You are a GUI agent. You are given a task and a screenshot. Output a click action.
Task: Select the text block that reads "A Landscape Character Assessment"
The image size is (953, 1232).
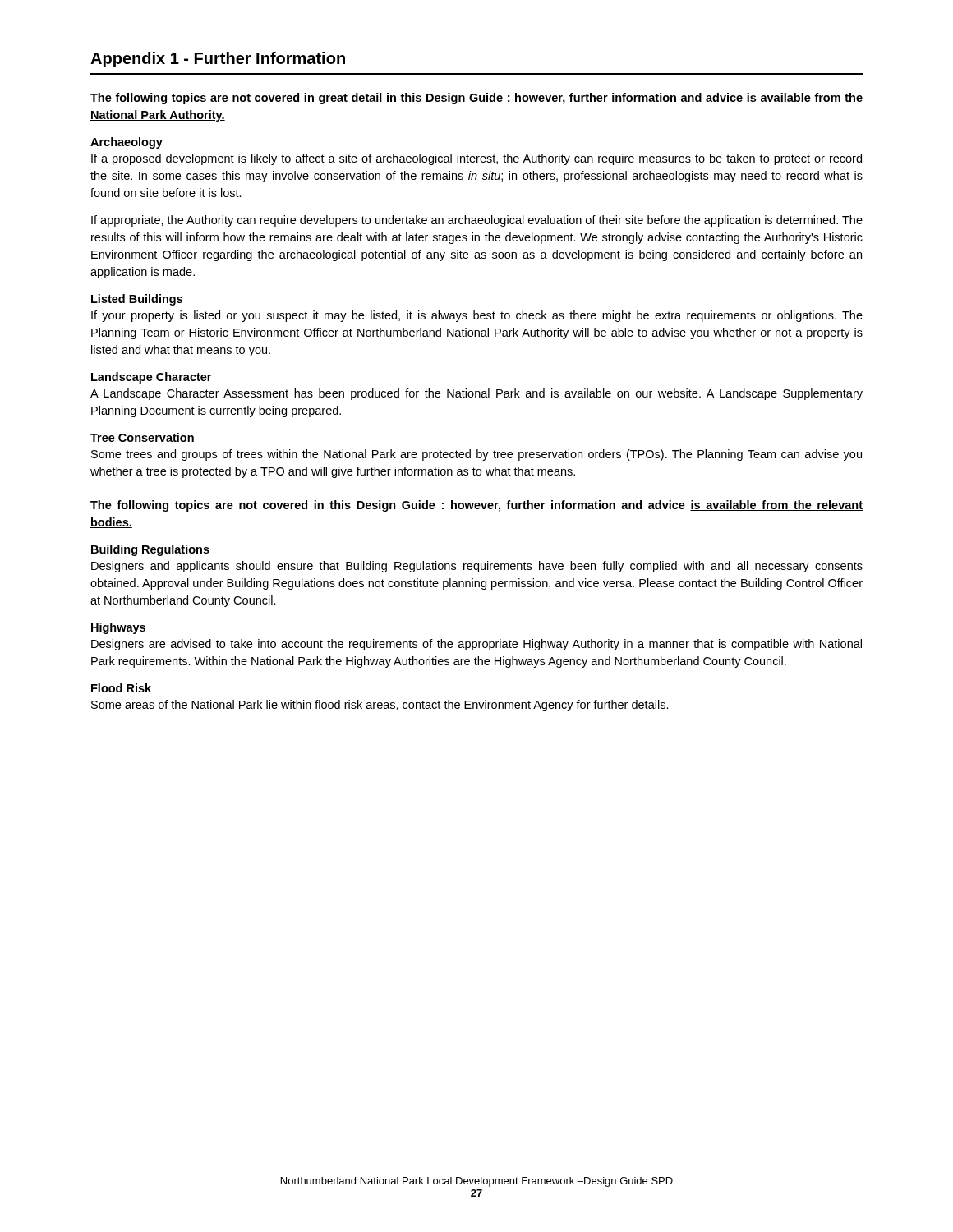[476, 402]
